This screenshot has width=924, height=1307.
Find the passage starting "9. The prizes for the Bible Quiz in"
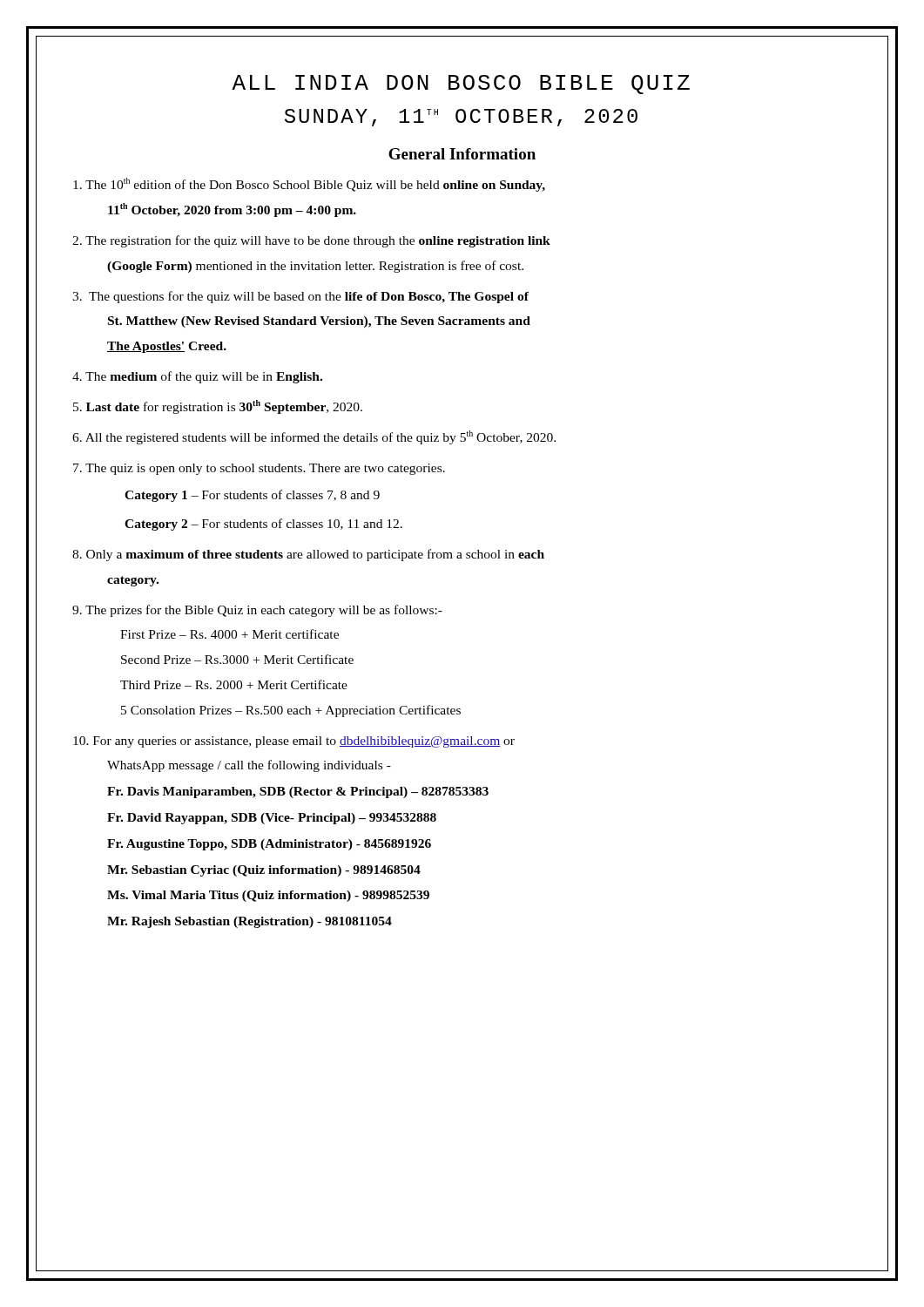(257, 611)
